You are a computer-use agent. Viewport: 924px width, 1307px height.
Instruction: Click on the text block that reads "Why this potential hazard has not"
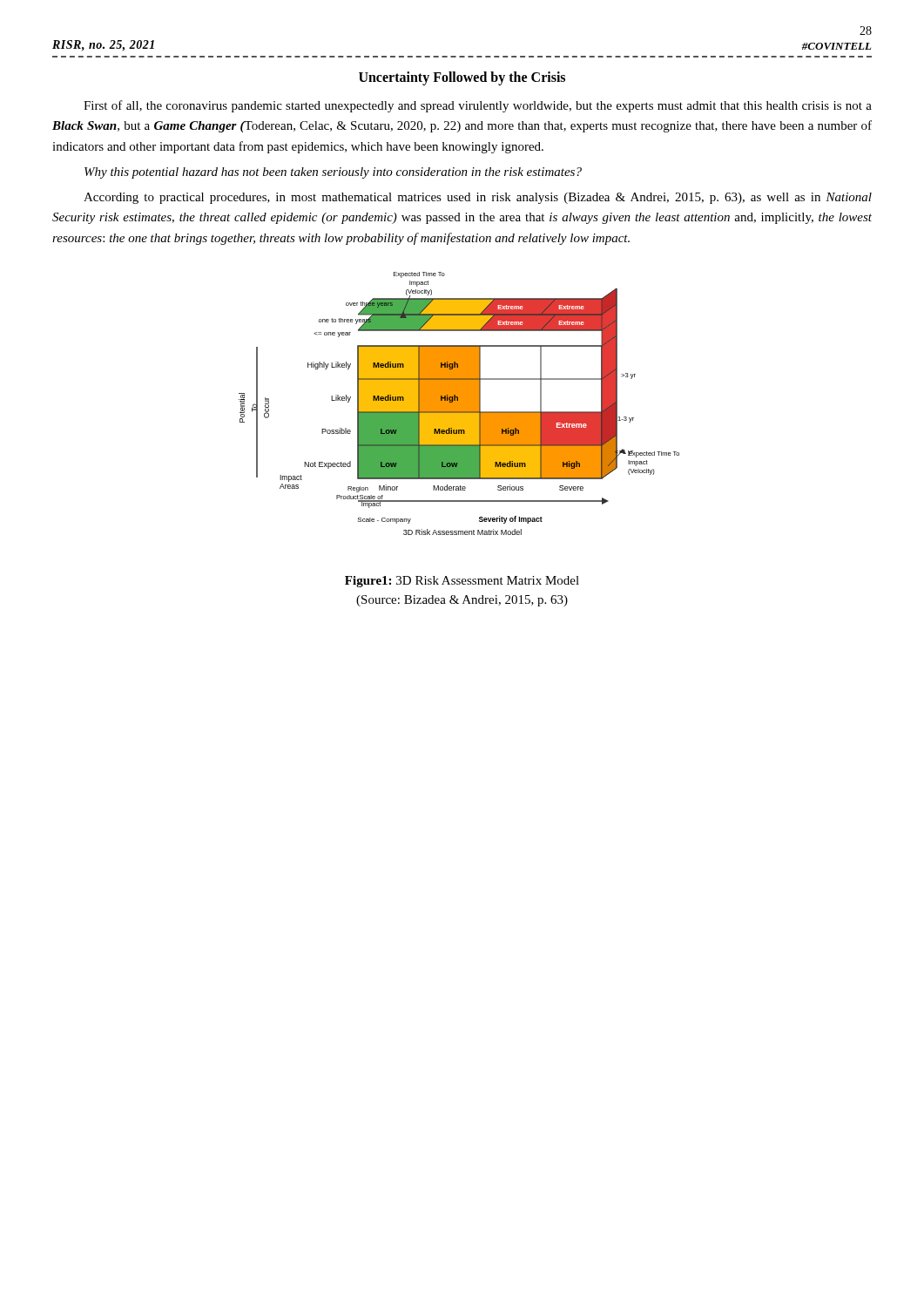pyautogui.click(x=333, y=171)
